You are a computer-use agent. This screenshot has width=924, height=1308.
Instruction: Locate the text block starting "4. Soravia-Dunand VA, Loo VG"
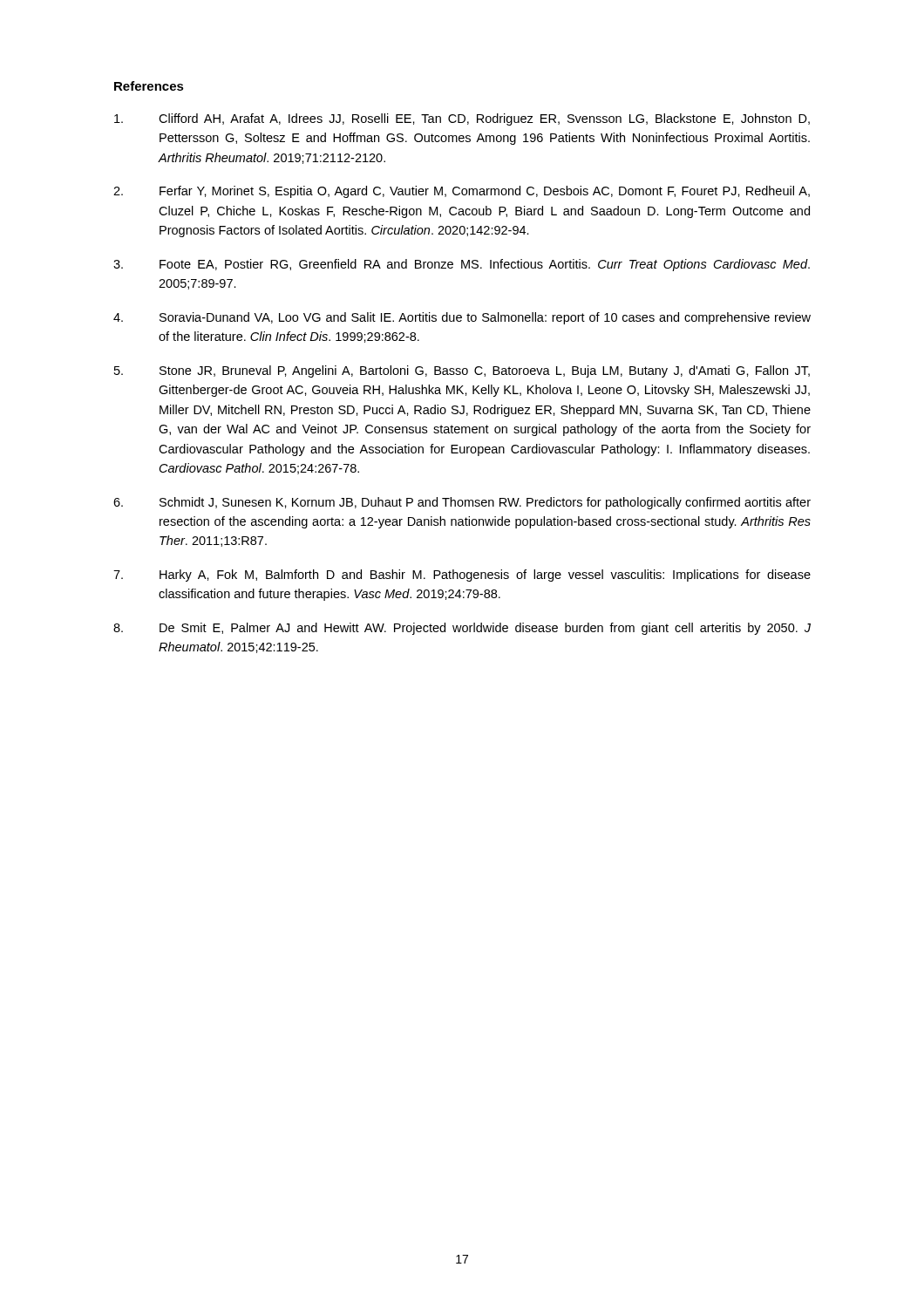click(x=462, y=327)
